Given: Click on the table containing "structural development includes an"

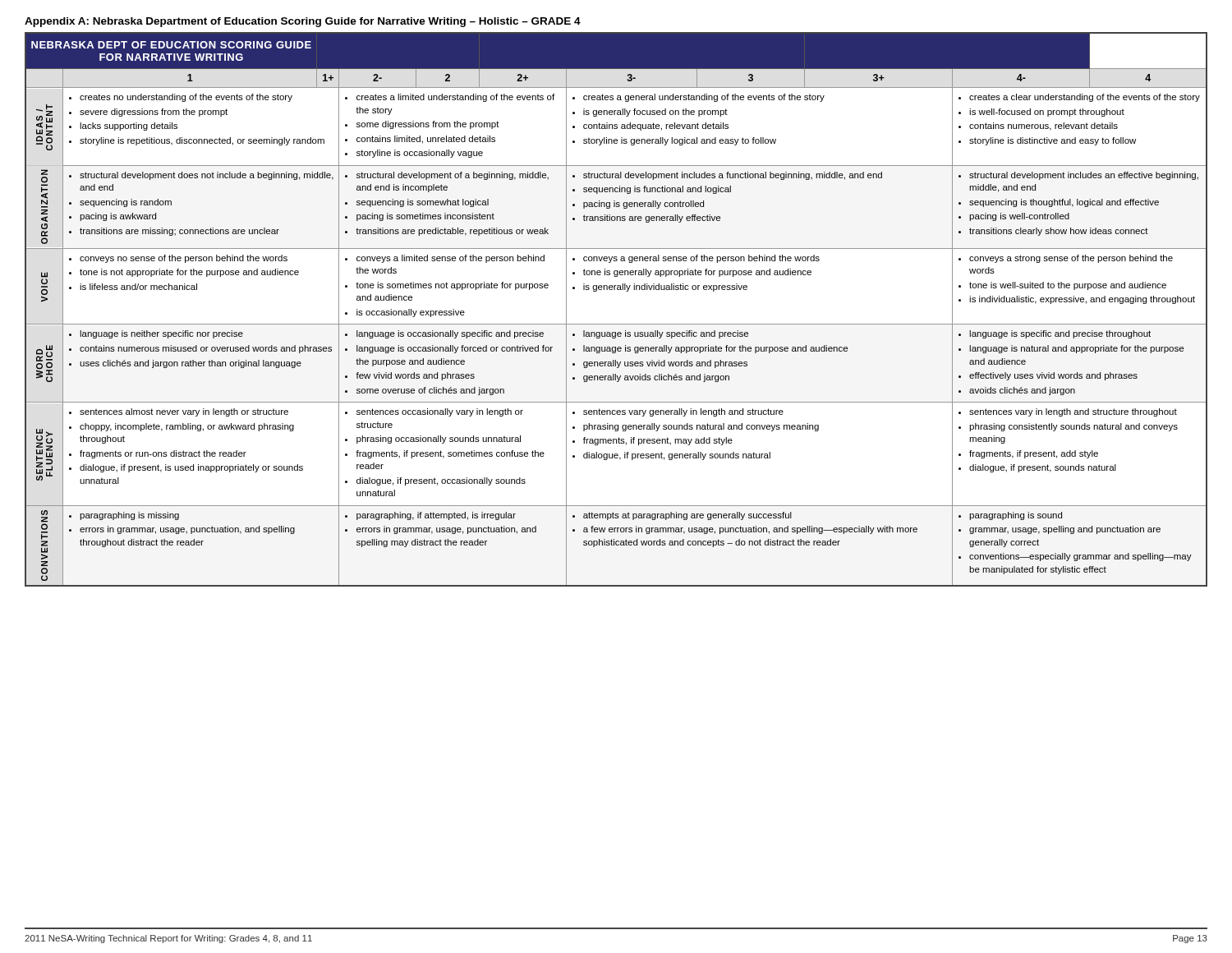Looking at the screenshot, I should click(x=616, y=309).
